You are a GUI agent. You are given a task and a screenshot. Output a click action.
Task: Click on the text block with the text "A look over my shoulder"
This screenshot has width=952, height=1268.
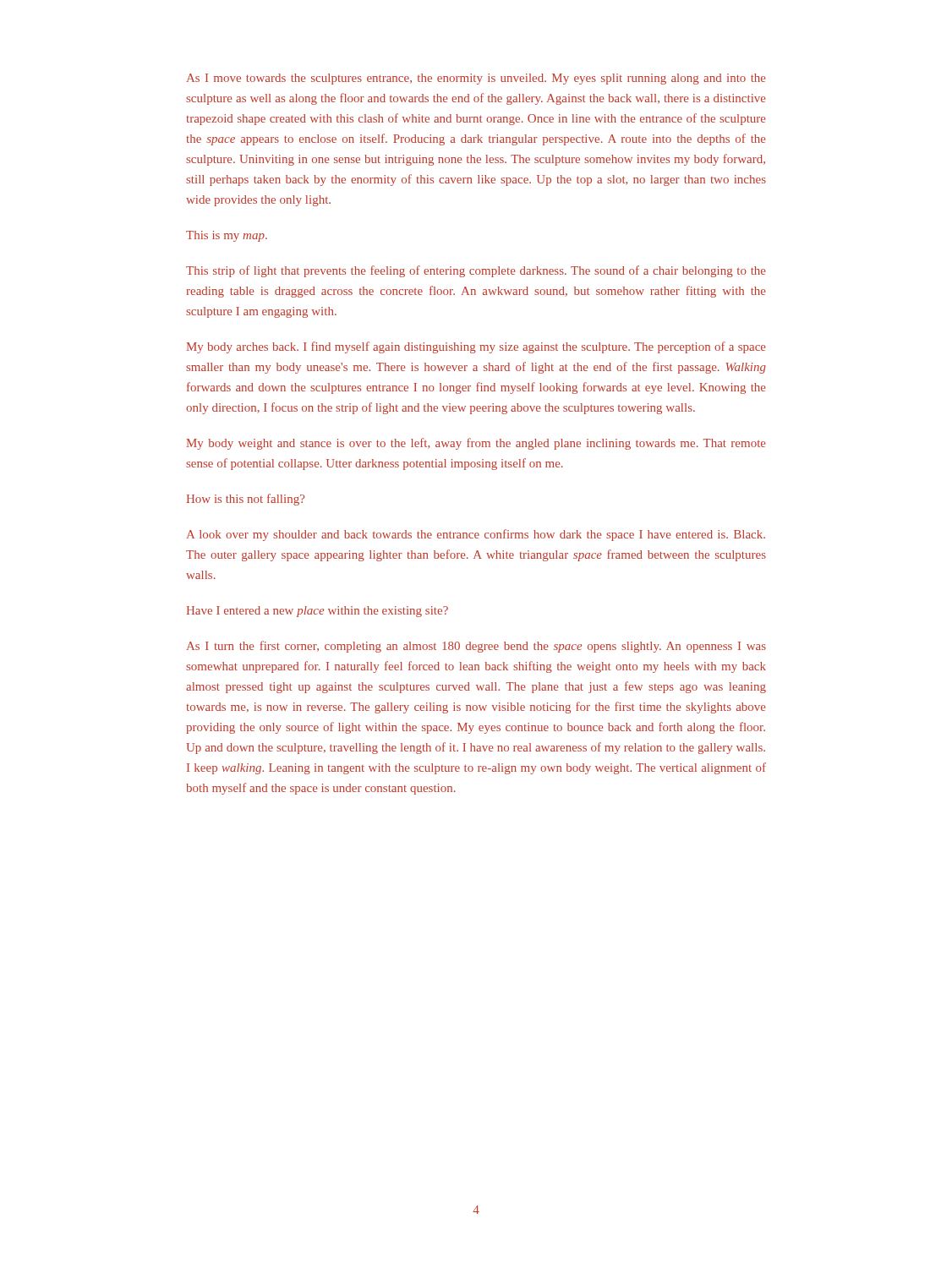tap(476, 555)
